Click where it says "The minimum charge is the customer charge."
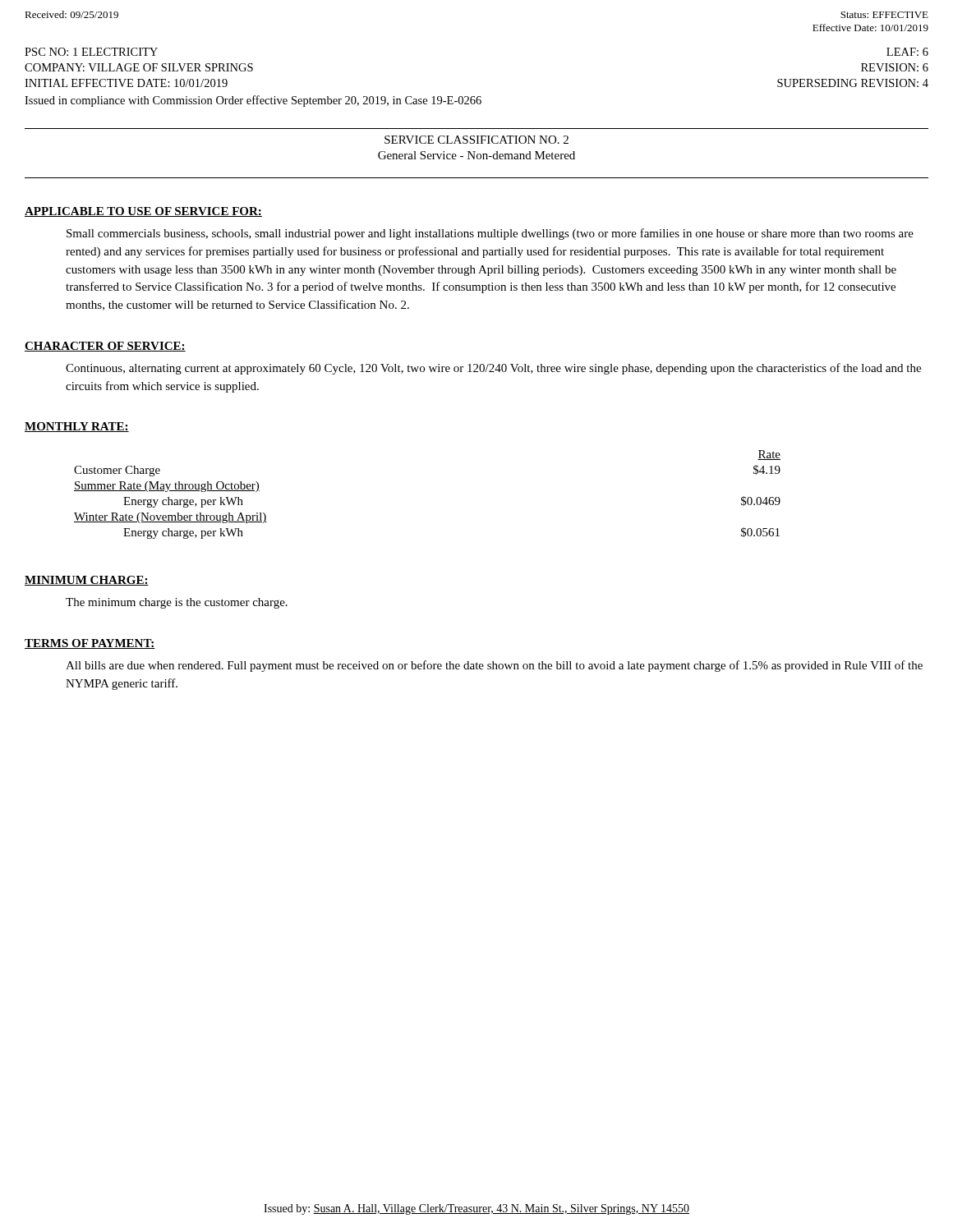This screenshot has width=953, height=1232. point(177,603)
